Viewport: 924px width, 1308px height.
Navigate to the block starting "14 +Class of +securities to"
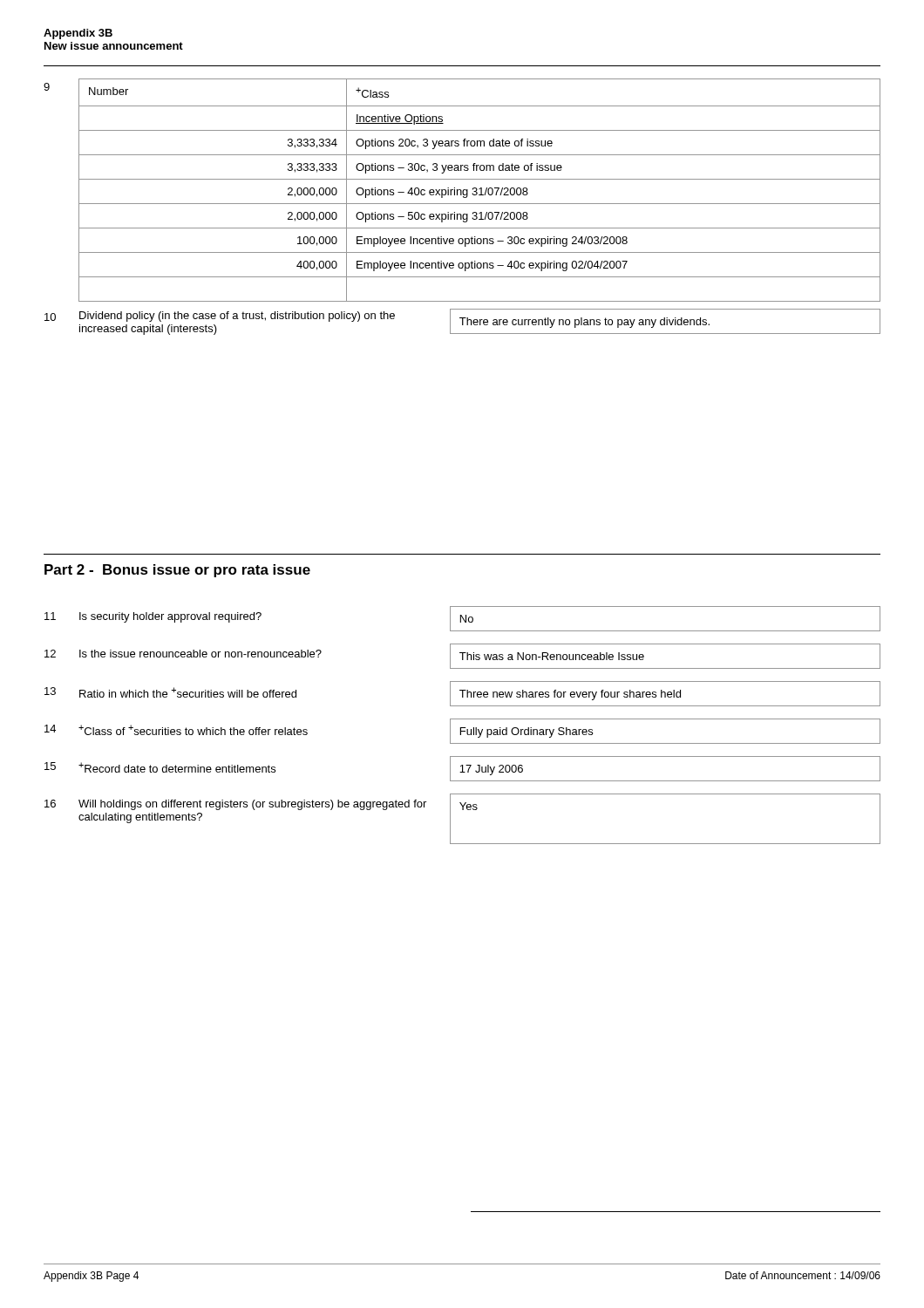[x=462, y=731]
